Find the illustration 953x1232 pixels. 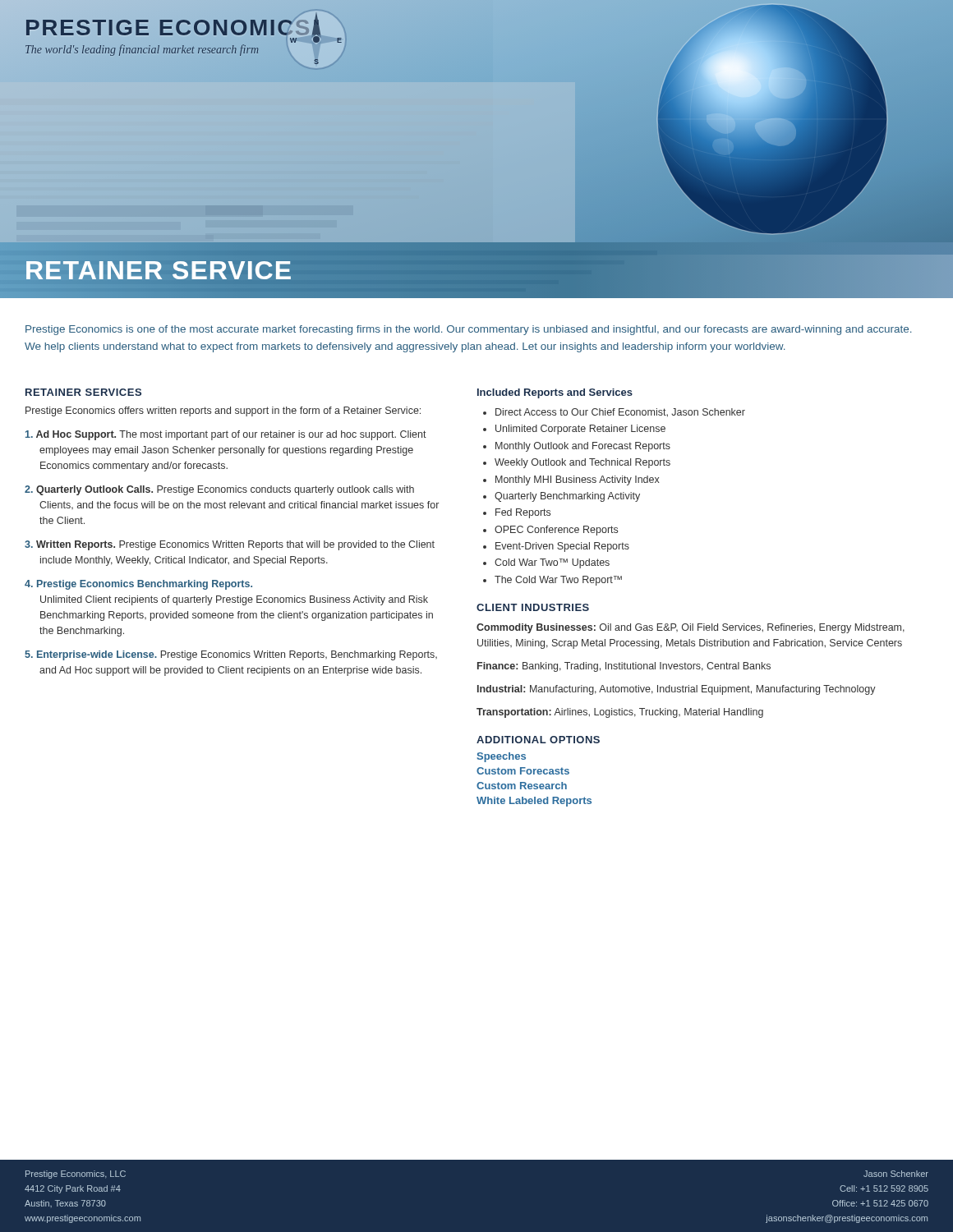click(476, 127)
